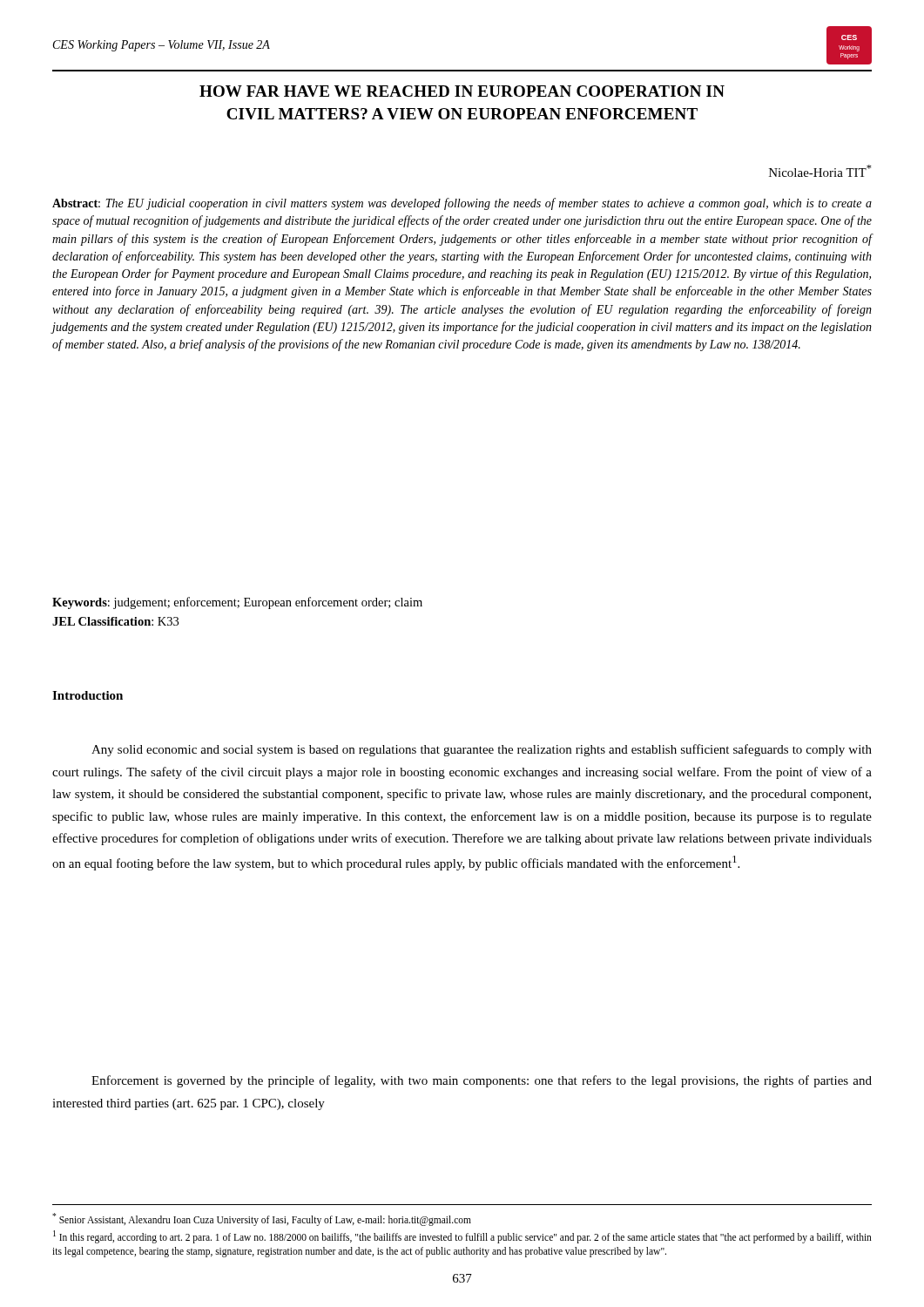Viewport: 924px width, 1307px height.
Task: Navigate to the passage starting "Abstract: The EU judicial cooperation in civil matters"
Action: coord(462,274)
